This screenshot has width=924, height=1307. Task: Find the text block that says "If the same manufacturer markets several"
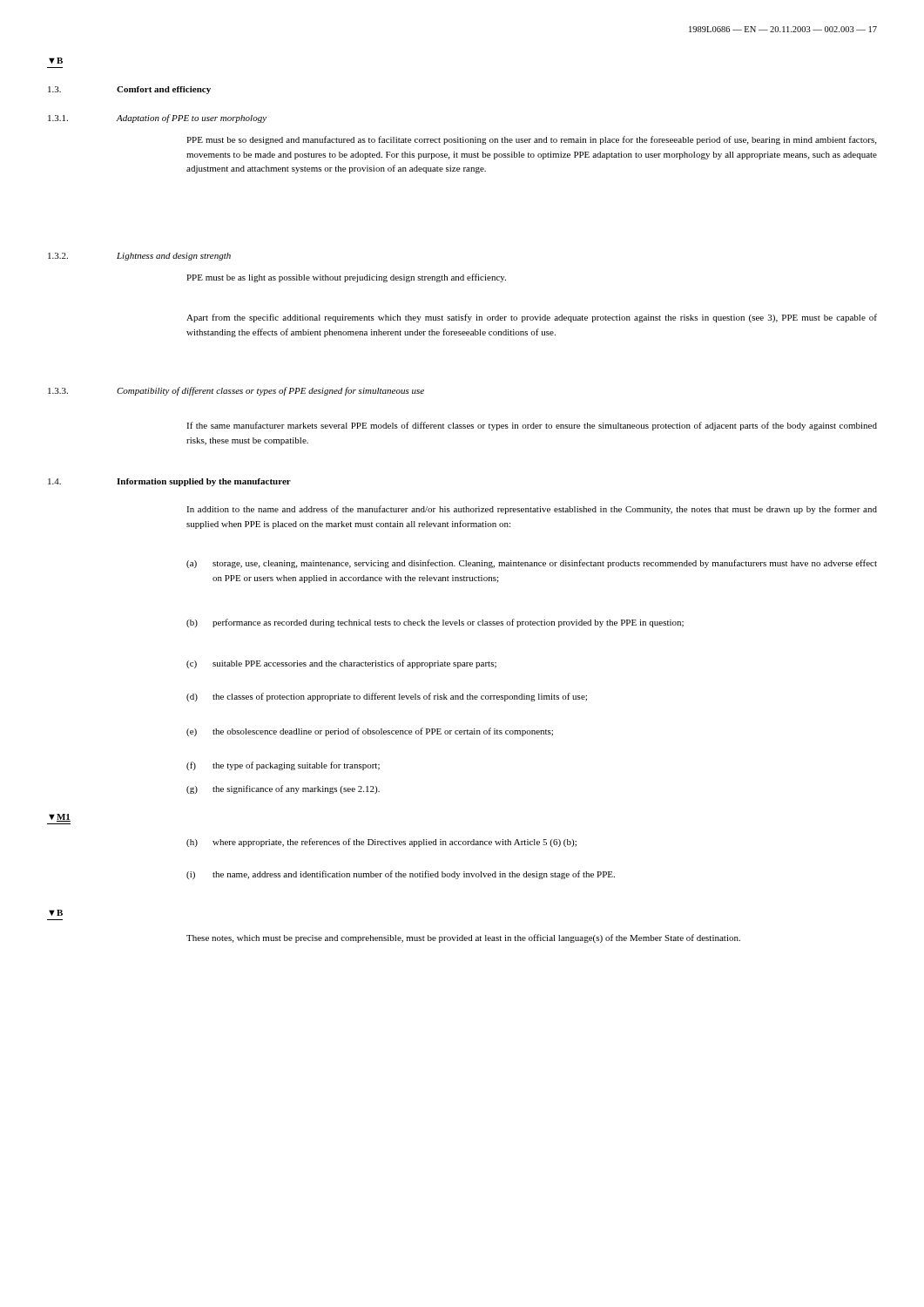point(532,432)
